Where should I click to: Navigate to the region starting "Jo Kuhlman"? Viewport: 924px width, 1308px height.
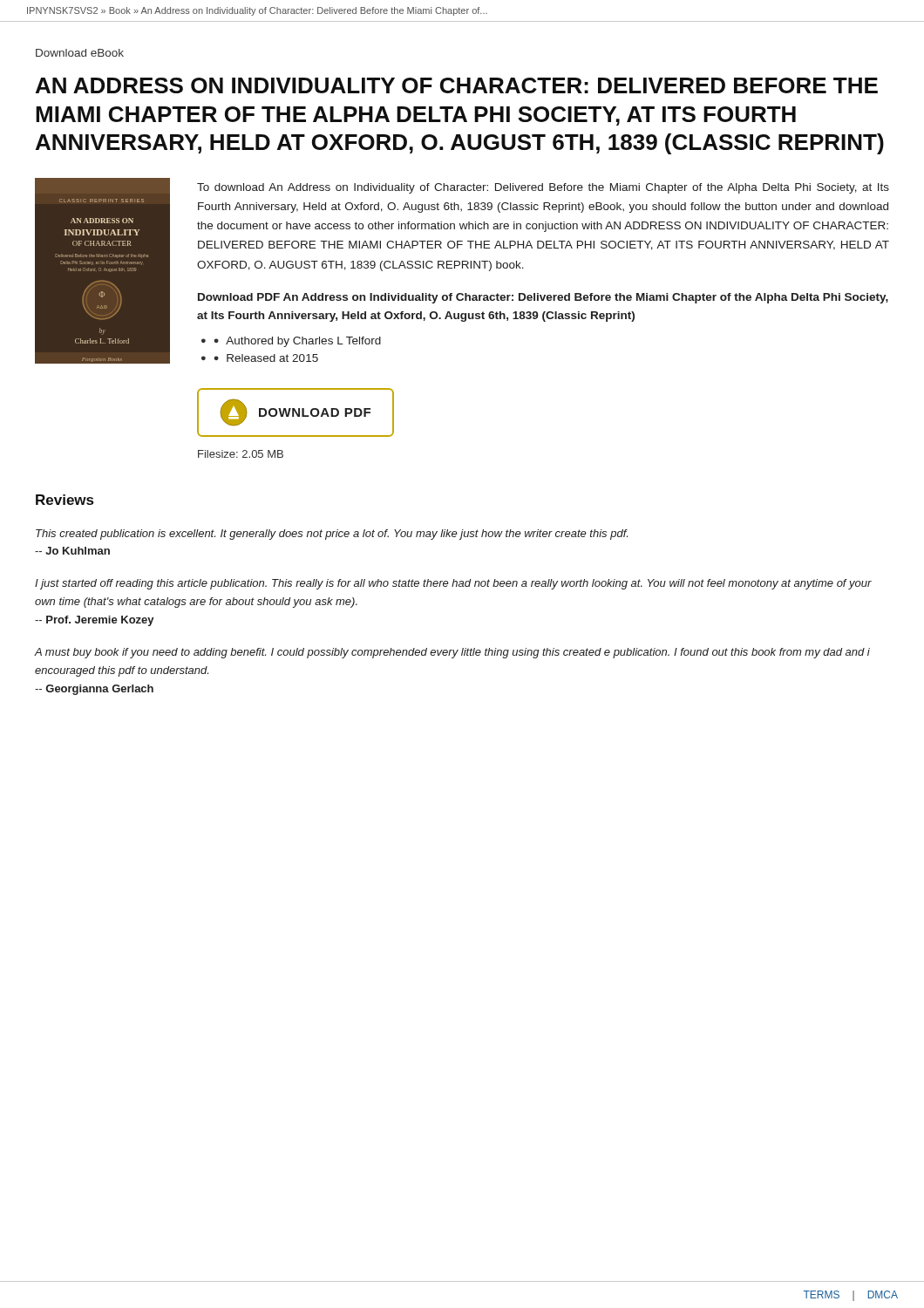[73, 551]
